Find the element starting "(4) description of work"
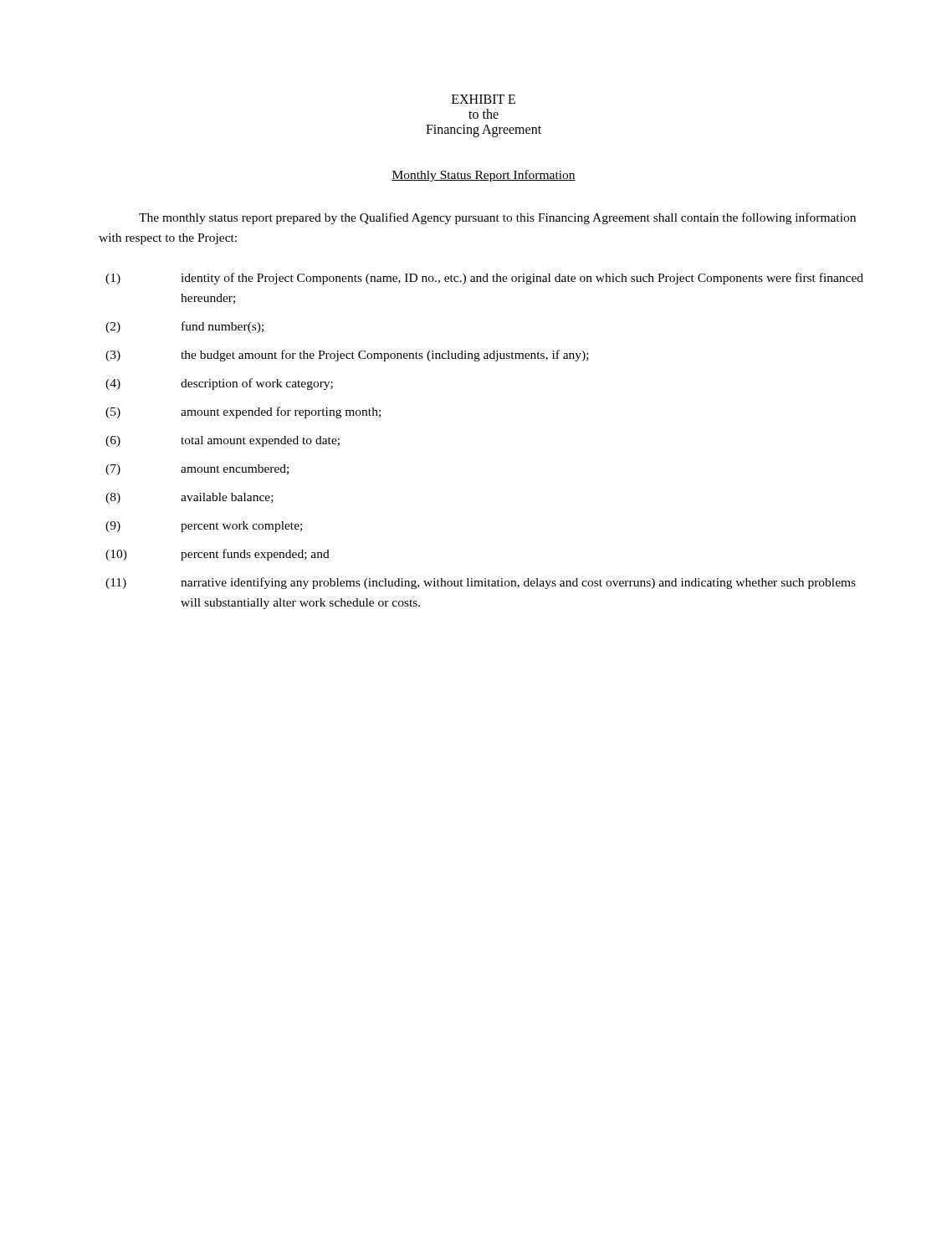952x1255 pixels. coord(219,384)
